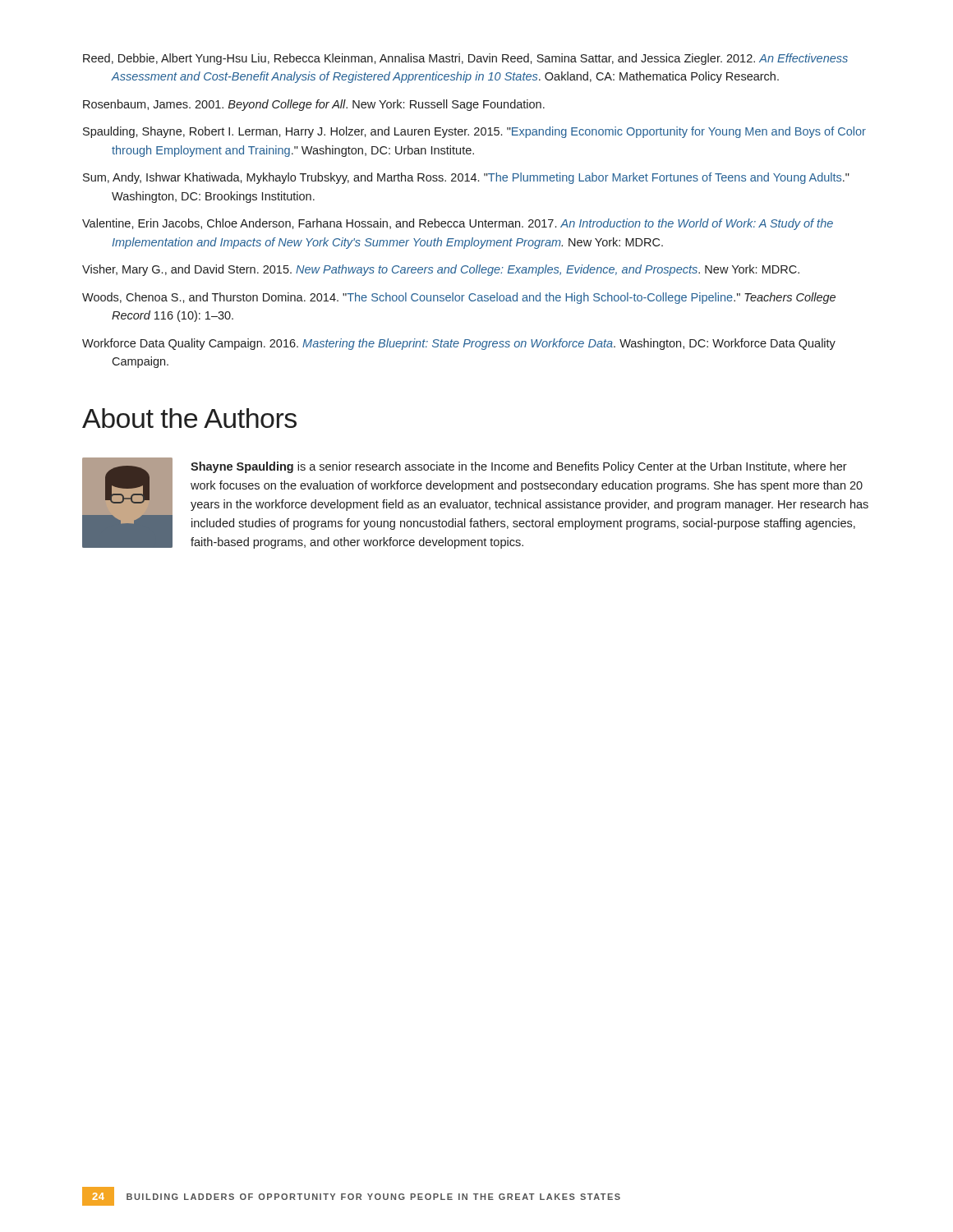Image resolution: width=953 pixels, height=1232 pixels.
Task: Navigate to the text block starting "Reed, Debbie, Albert Yung-Hsu Liu,"
Action: tap(465, 68)
